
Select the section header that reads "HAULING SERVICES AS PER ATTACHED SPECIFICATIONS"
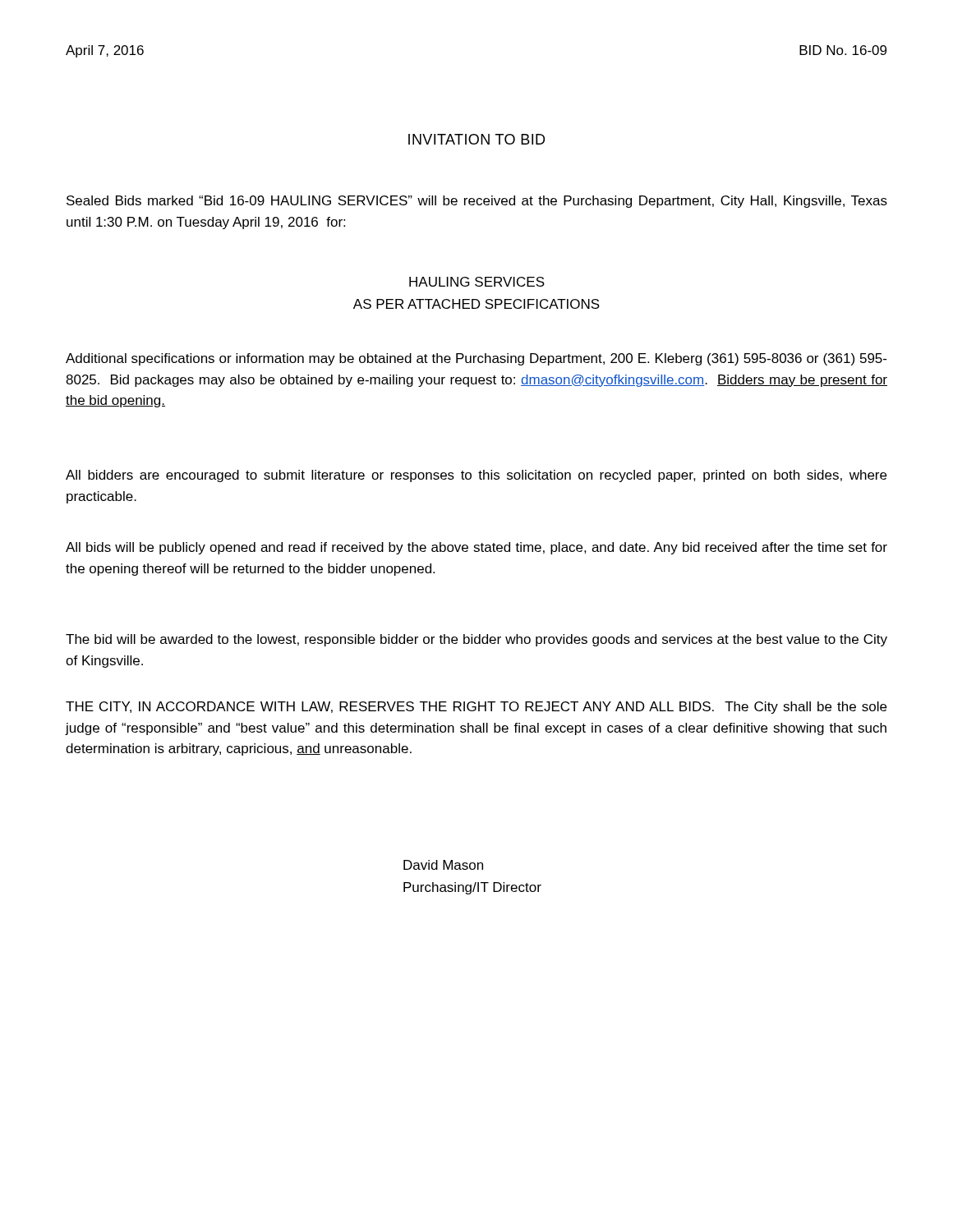476,293
